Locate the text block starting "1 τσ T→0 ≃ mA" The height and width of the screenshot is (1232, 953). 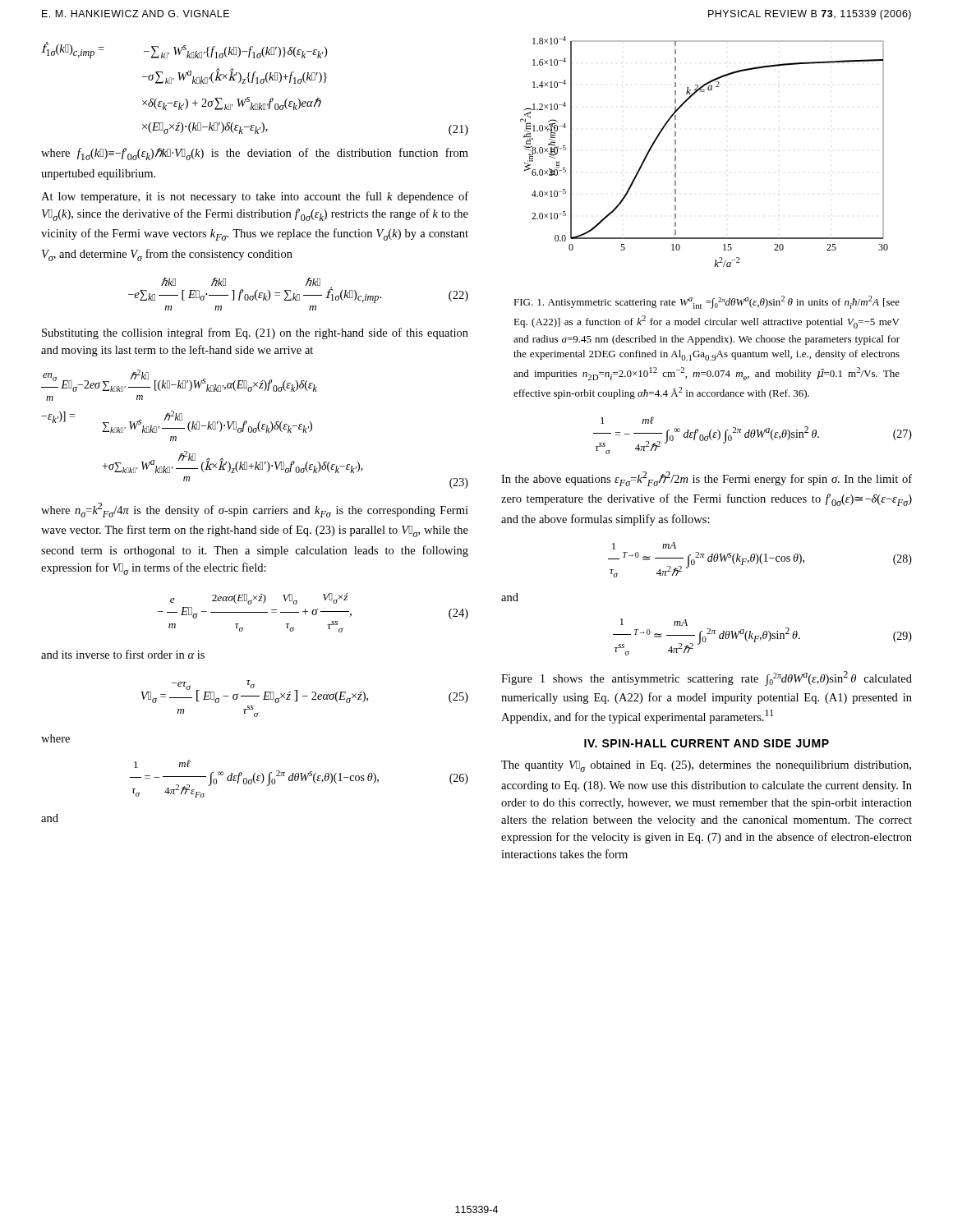click(760, 559)
